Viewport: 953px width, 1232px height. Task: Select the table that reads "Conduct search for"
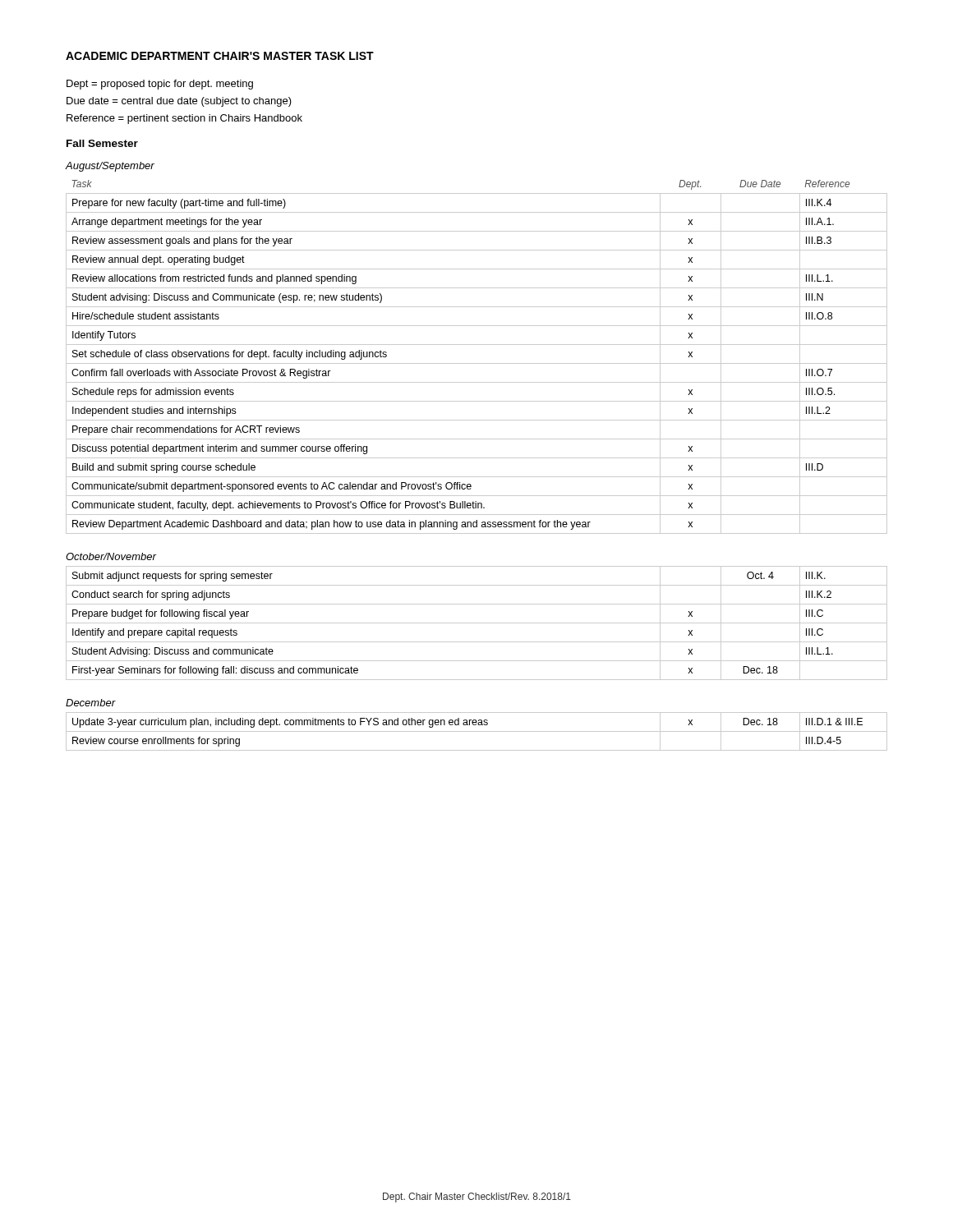(476, 623)
